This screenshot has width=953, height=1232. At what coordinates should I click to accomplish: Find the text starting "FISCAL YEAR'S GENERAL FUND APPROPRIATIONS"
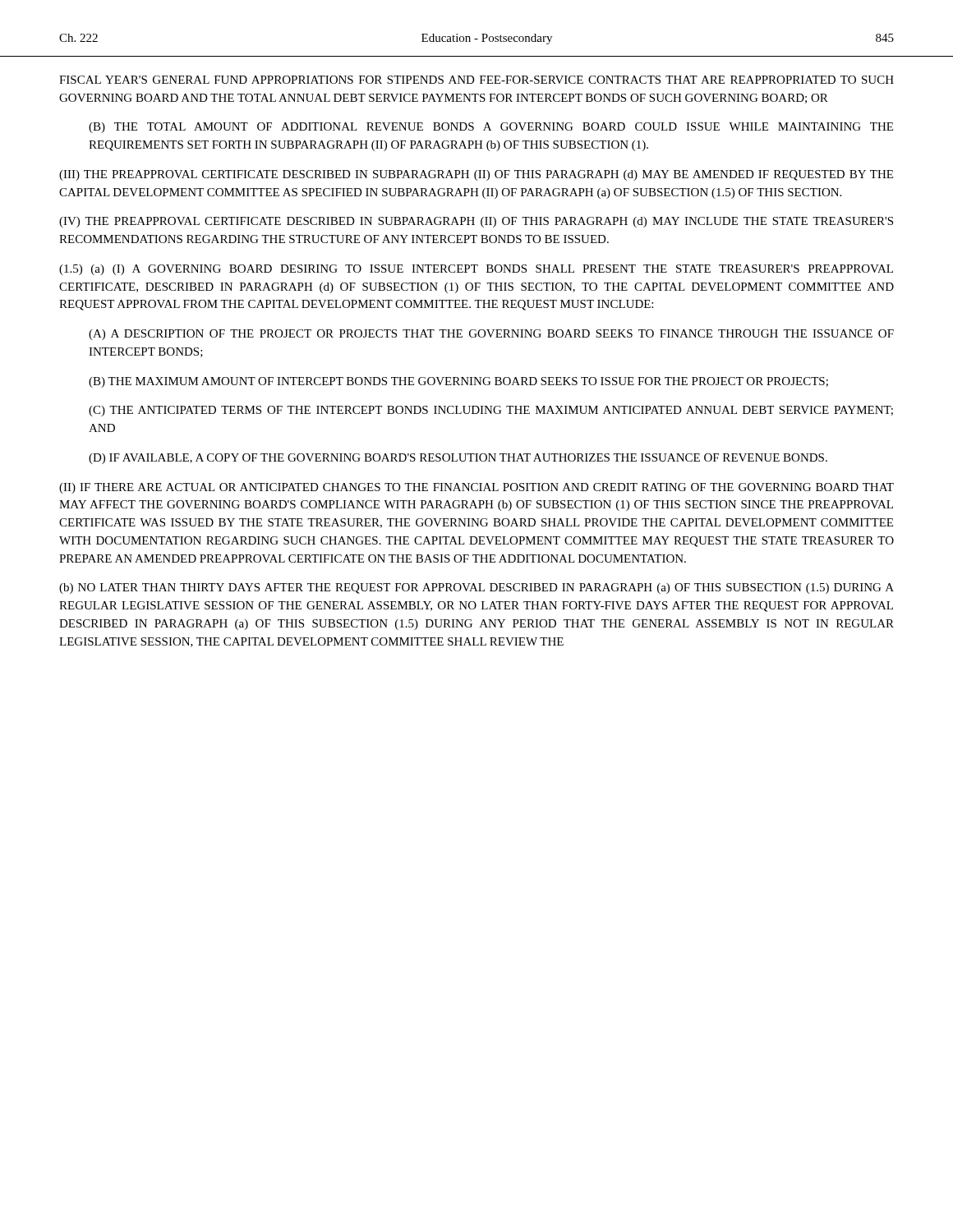point(476,88)
